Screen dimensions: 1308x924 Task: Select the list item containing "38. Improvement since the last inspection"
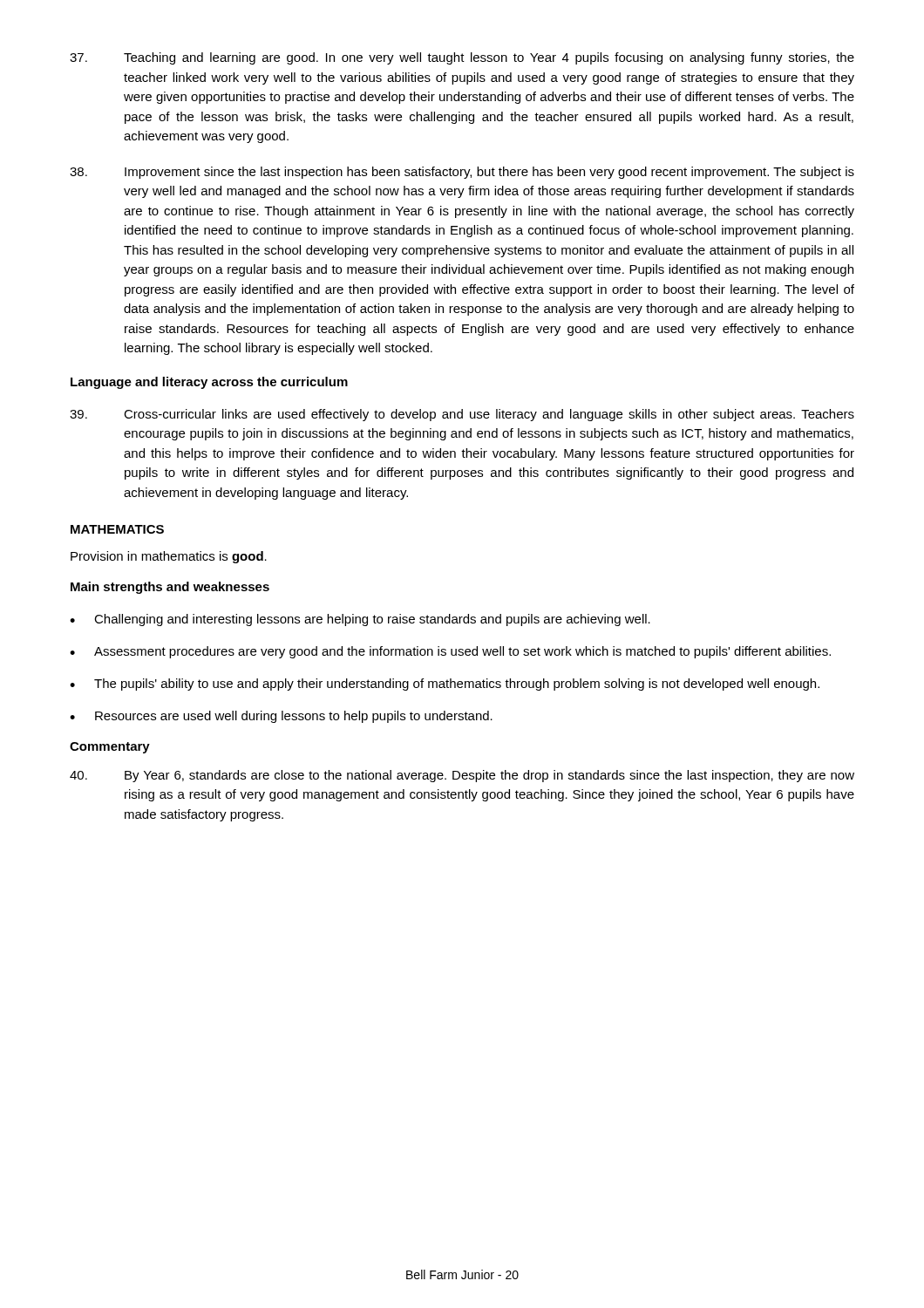point(462,260)
